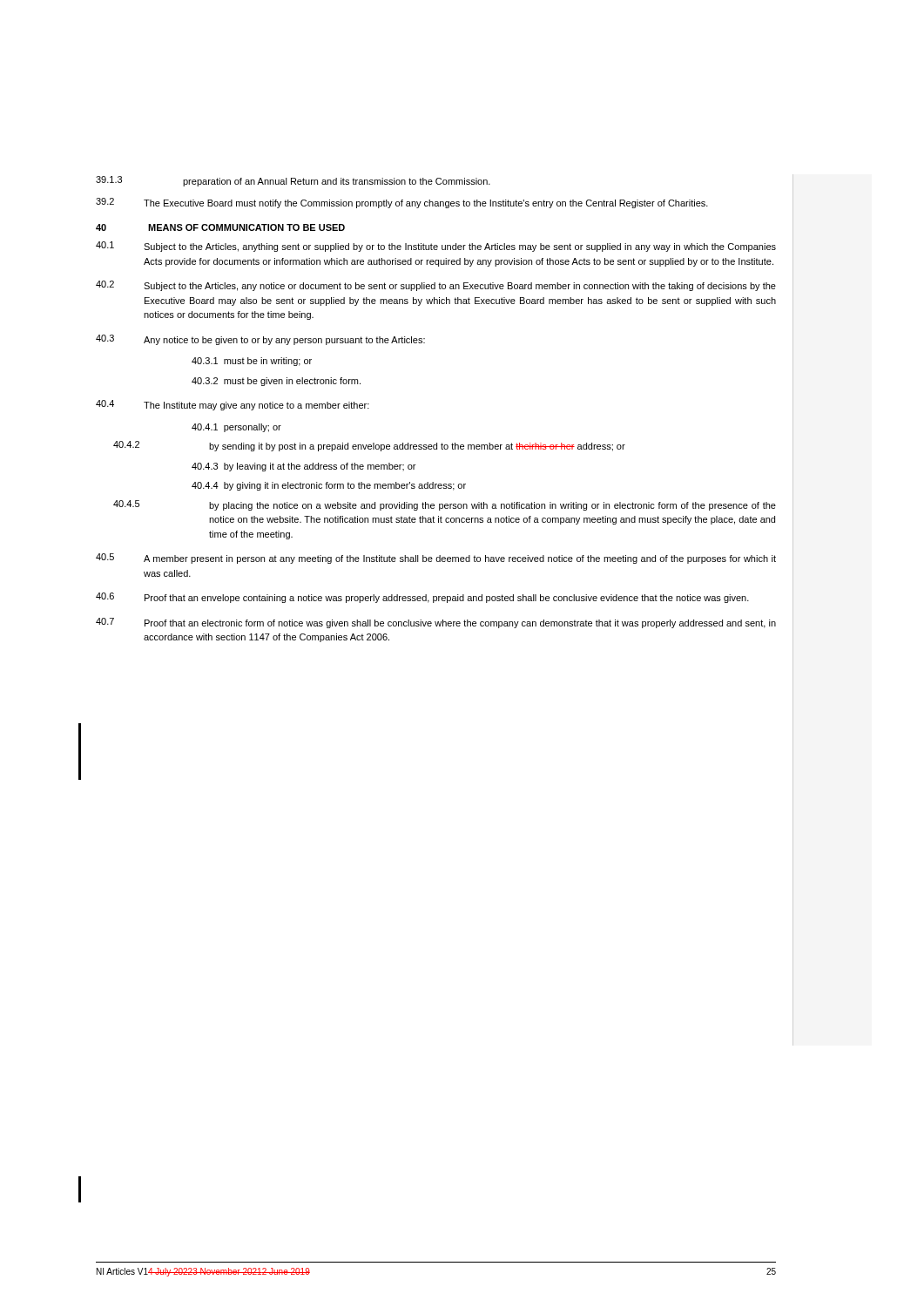
Task: Locate the list item that says "40.3.1 must be in writing; or"
Action: tap(252, 361)
